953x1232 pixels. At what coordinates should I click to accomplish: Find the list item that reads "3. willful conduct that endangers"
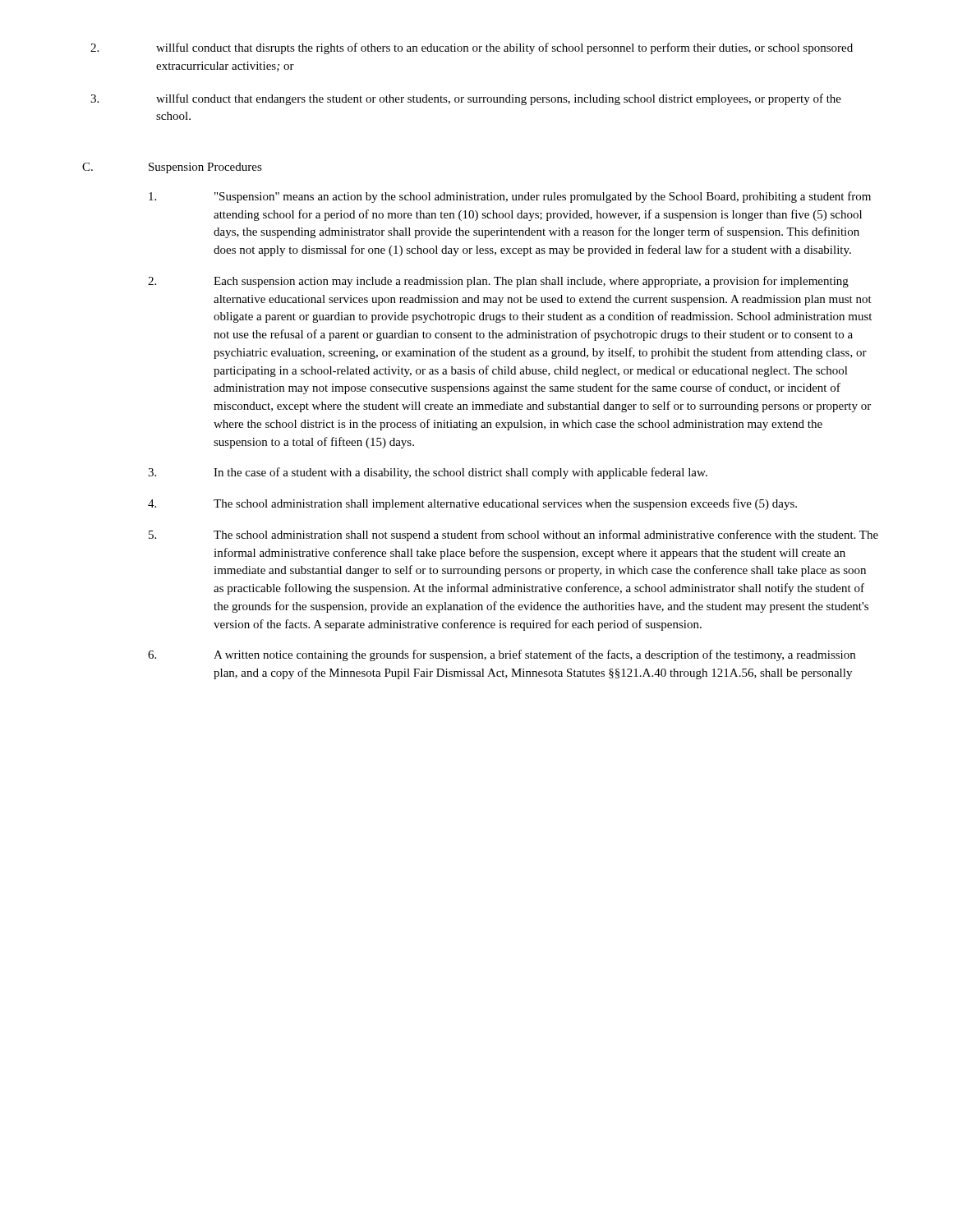coord(481,108)
